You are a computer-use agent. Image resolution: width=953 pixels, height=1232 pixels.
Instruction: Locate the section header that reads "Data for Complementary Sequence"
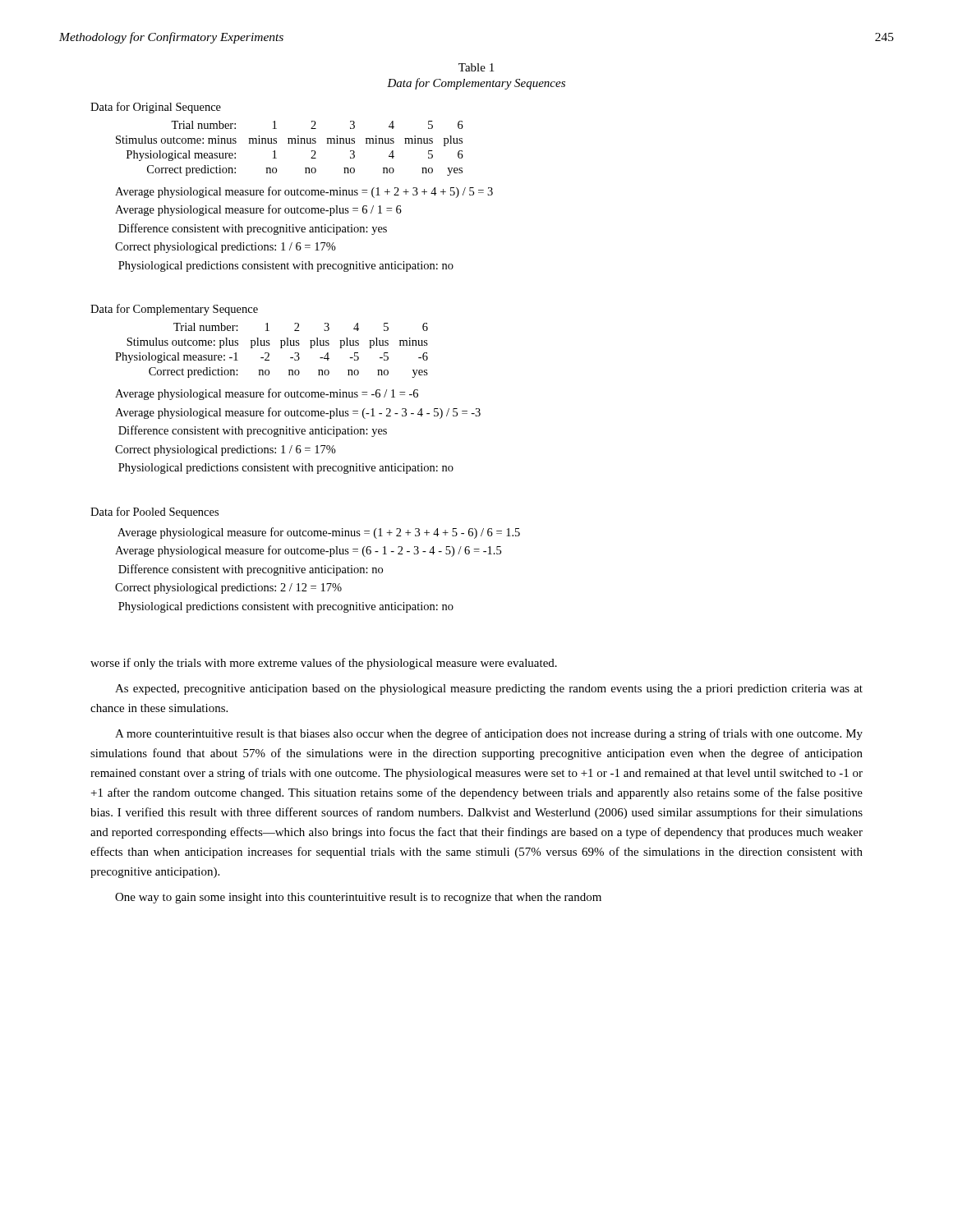coord(174,309)
